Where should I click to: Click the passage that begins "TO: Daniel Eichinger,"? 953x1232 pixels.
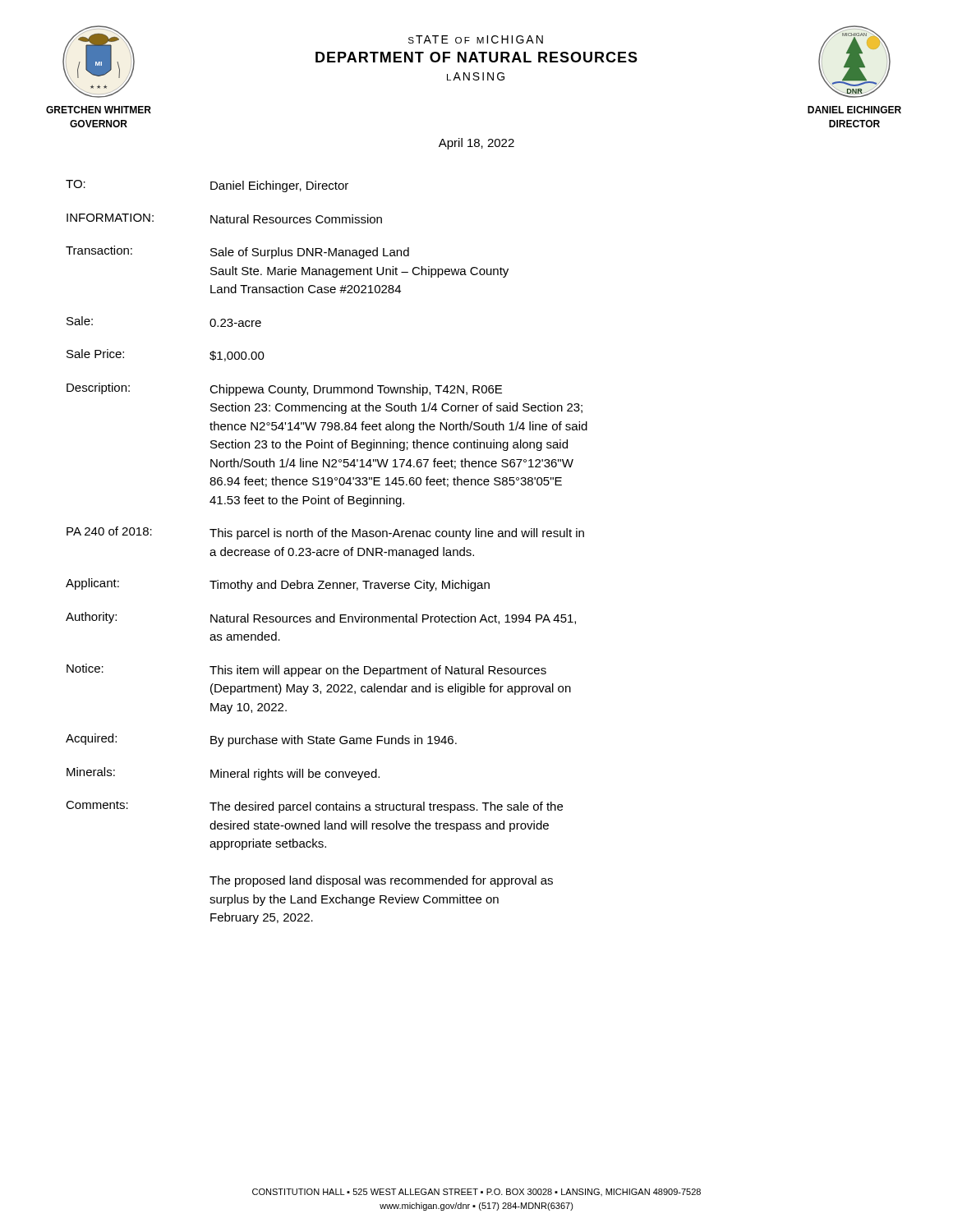point(207,186)
